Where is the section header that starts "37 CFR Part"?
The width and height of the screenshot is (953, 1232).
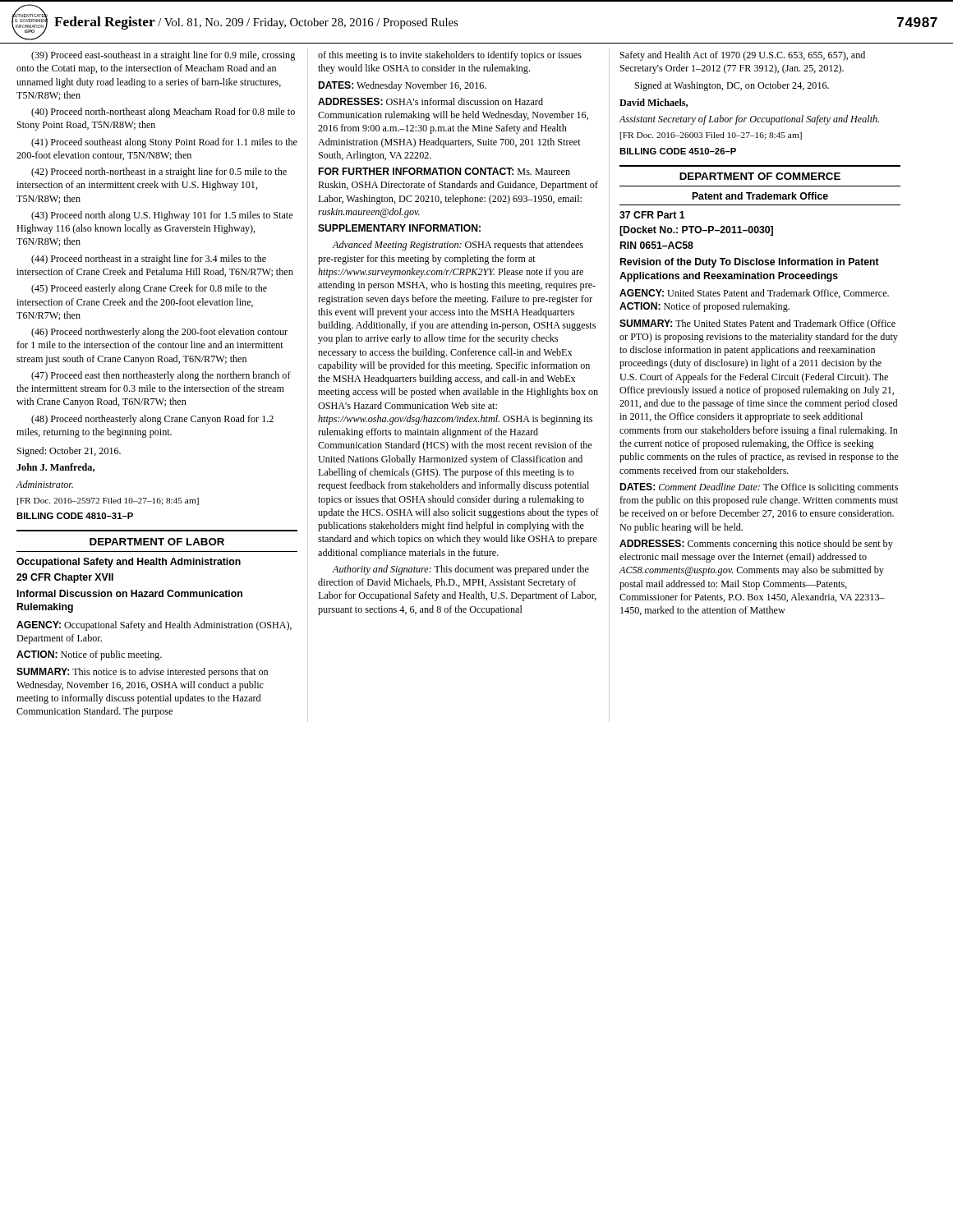[652, 215]
